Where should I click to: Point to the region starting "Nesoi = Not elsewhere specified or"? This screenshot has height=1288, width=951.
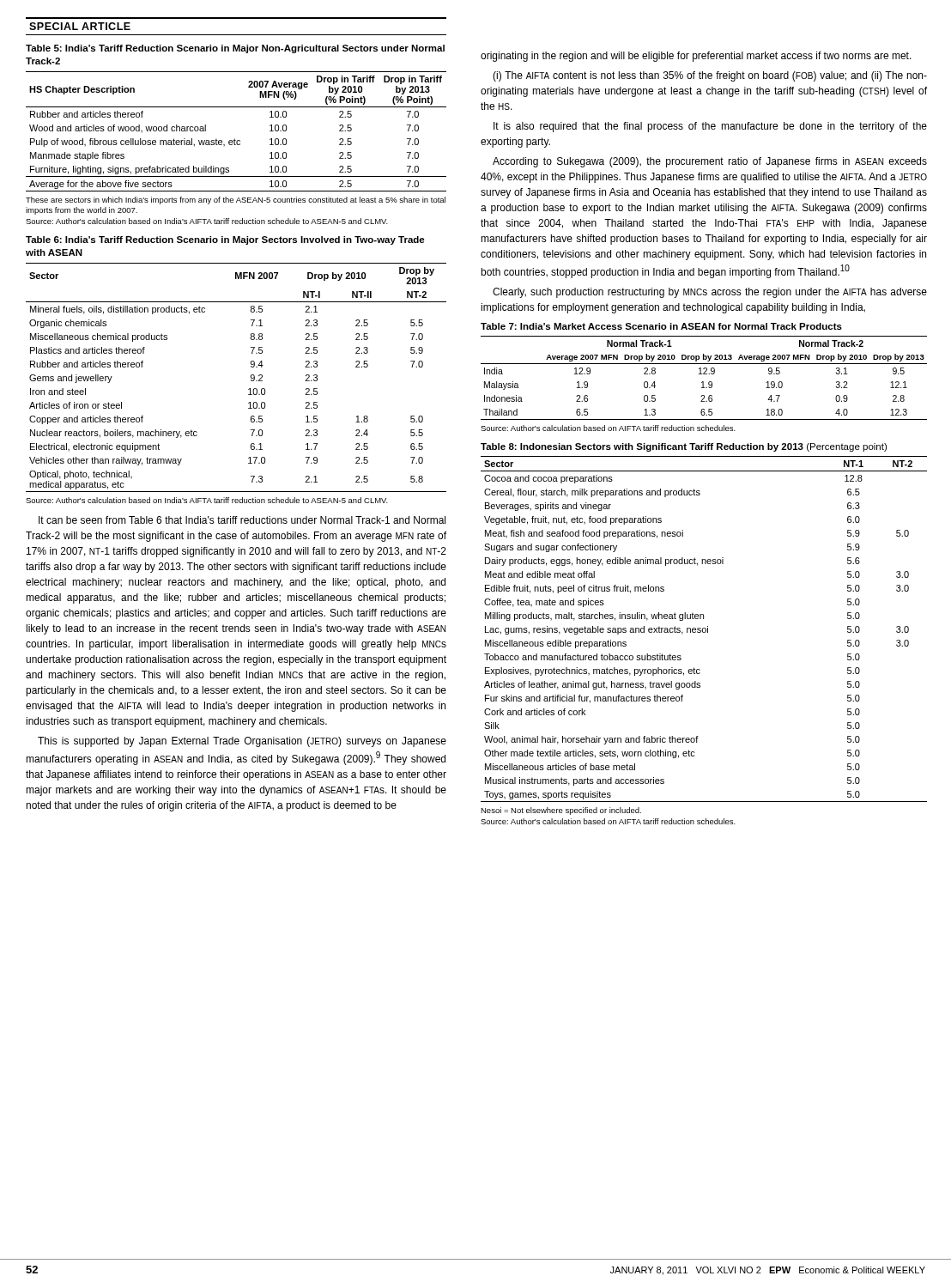coord(608,816)
